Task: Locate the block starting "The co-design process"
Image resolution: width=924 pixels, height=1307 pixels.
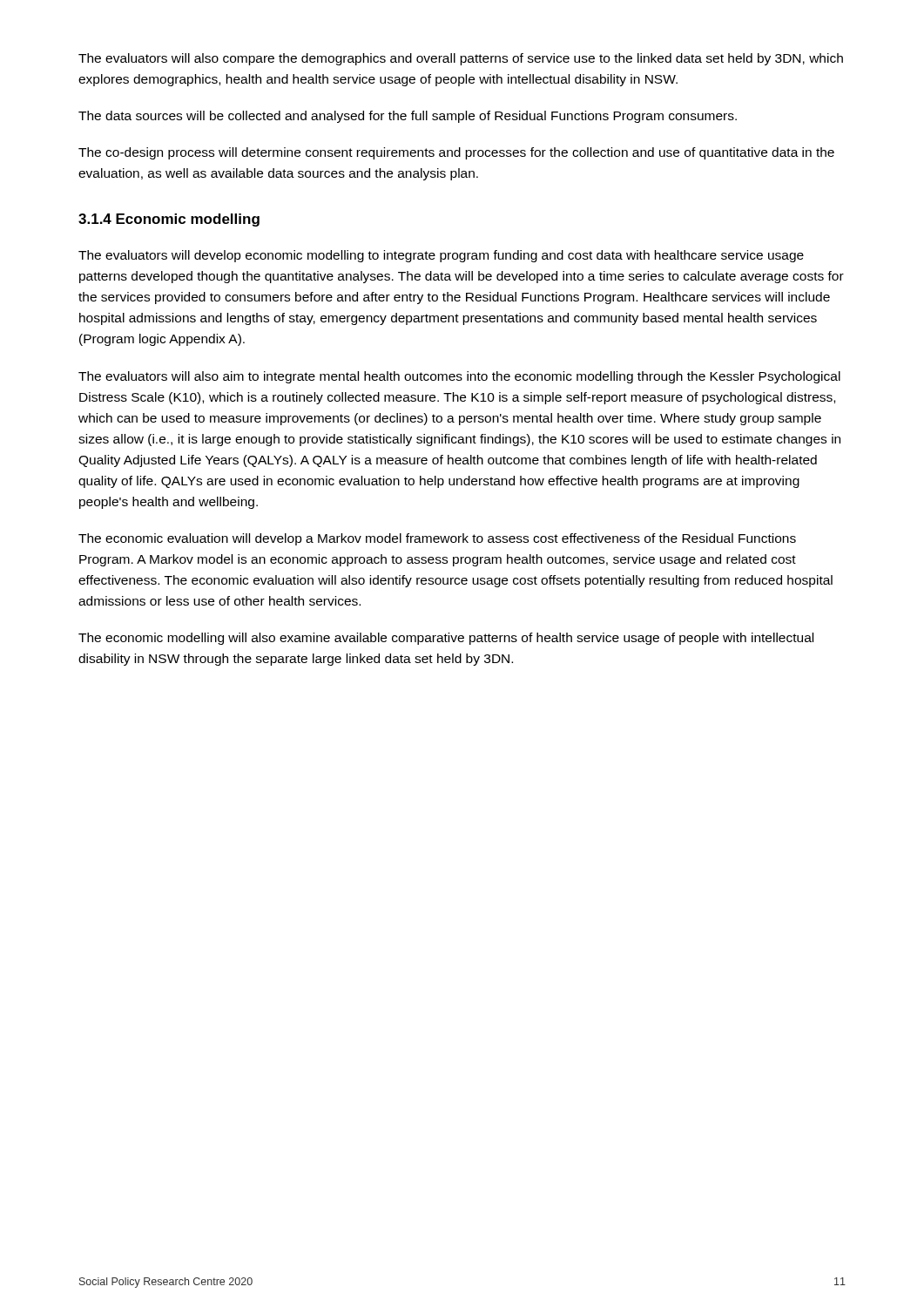Action: [462, 163]
